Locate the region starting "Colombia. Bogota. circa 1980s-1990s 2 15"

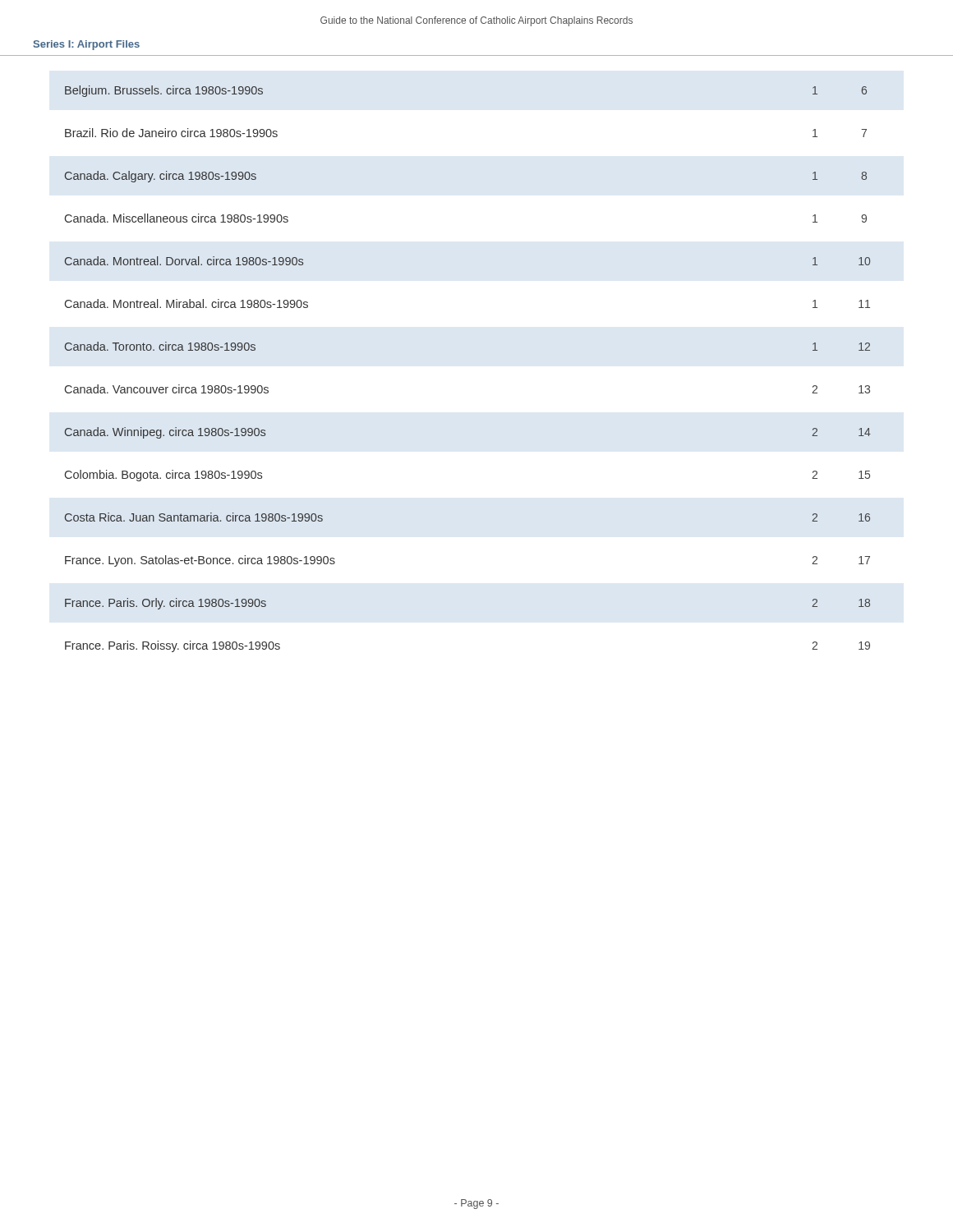[167, 474]
